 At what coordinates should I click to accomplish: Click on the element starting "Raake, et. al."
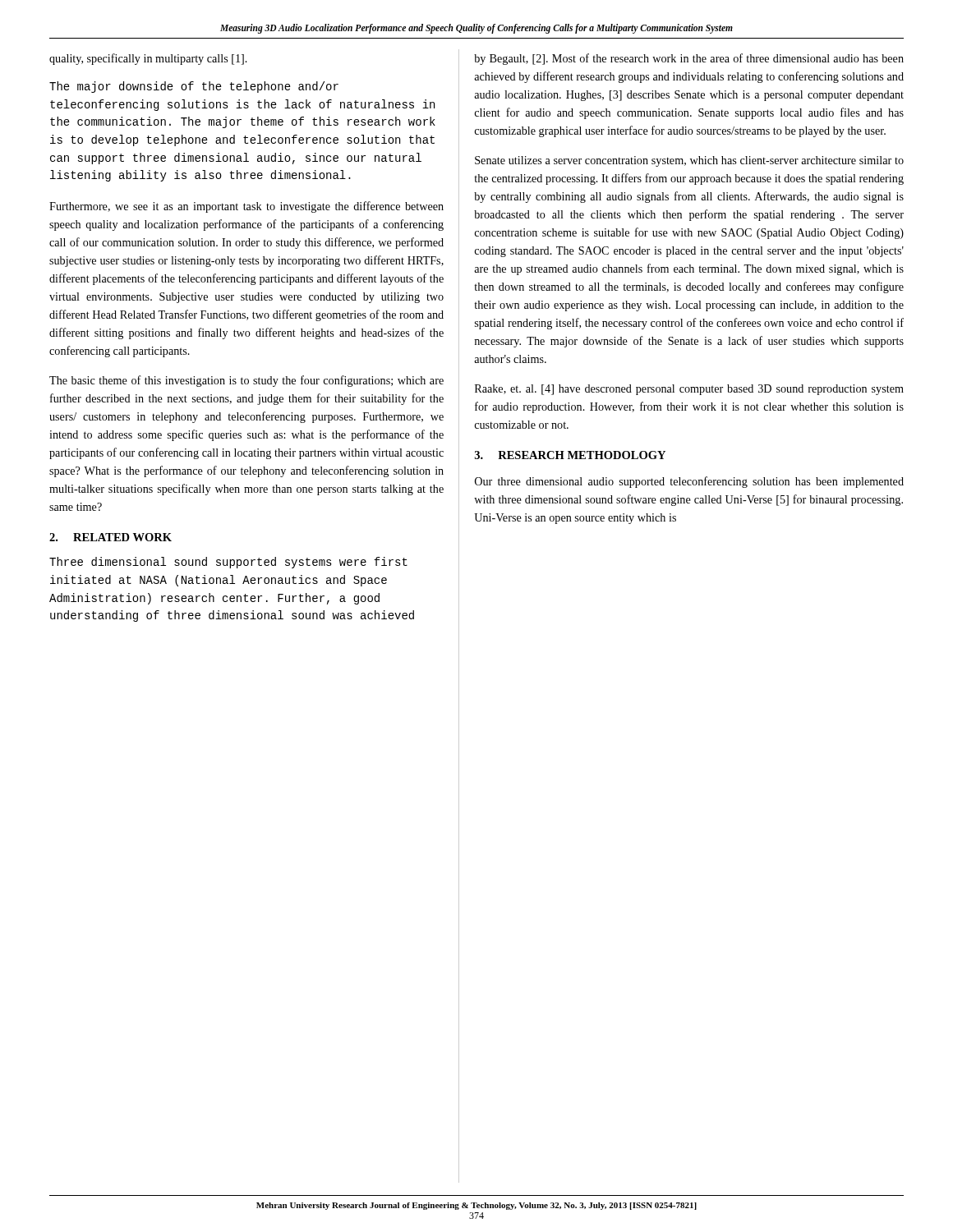689,407
